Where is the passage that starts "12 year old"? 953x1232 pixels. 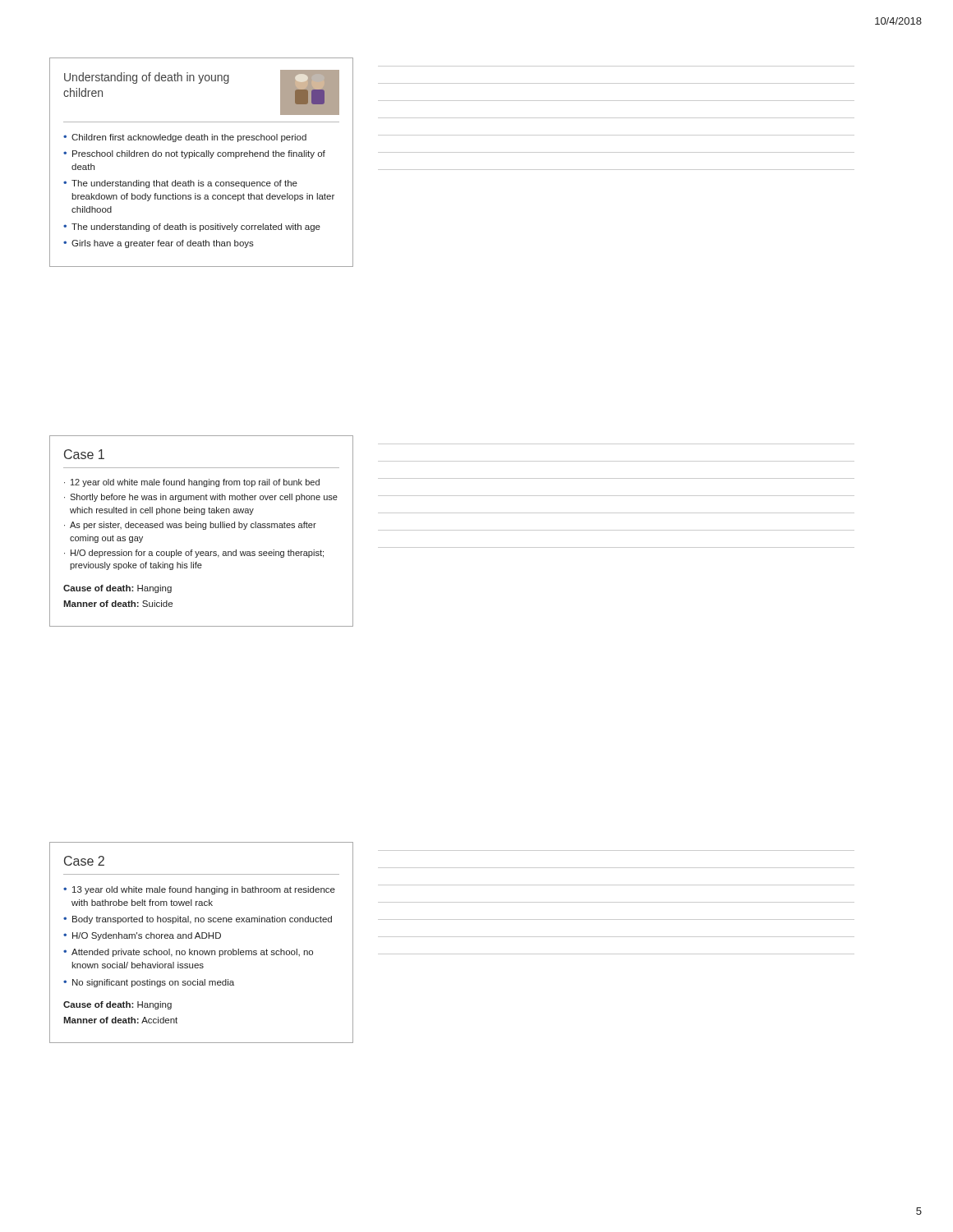point(195,482)
